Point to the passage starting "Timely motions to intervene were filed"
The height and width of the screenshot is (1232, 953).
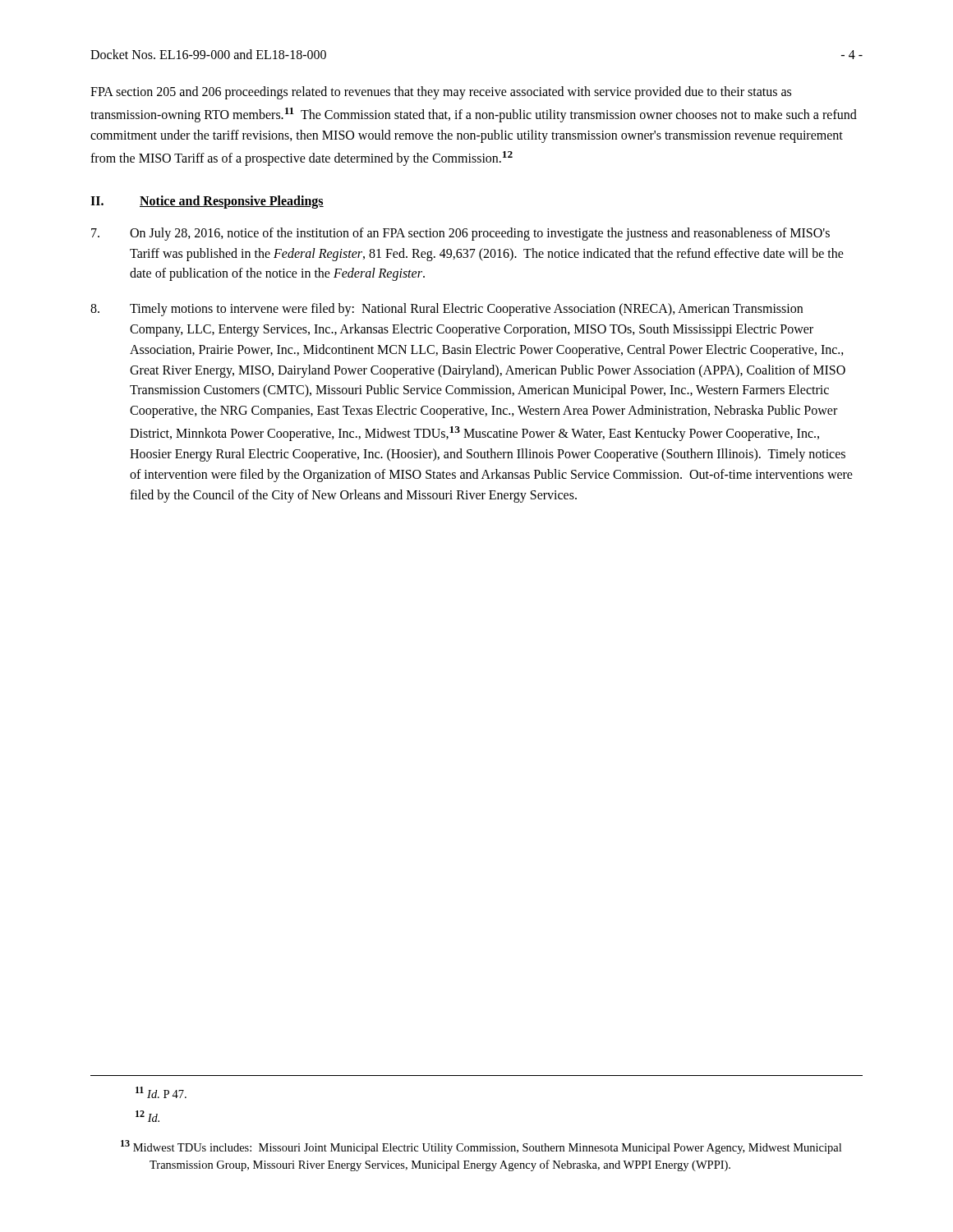(475, 402)
